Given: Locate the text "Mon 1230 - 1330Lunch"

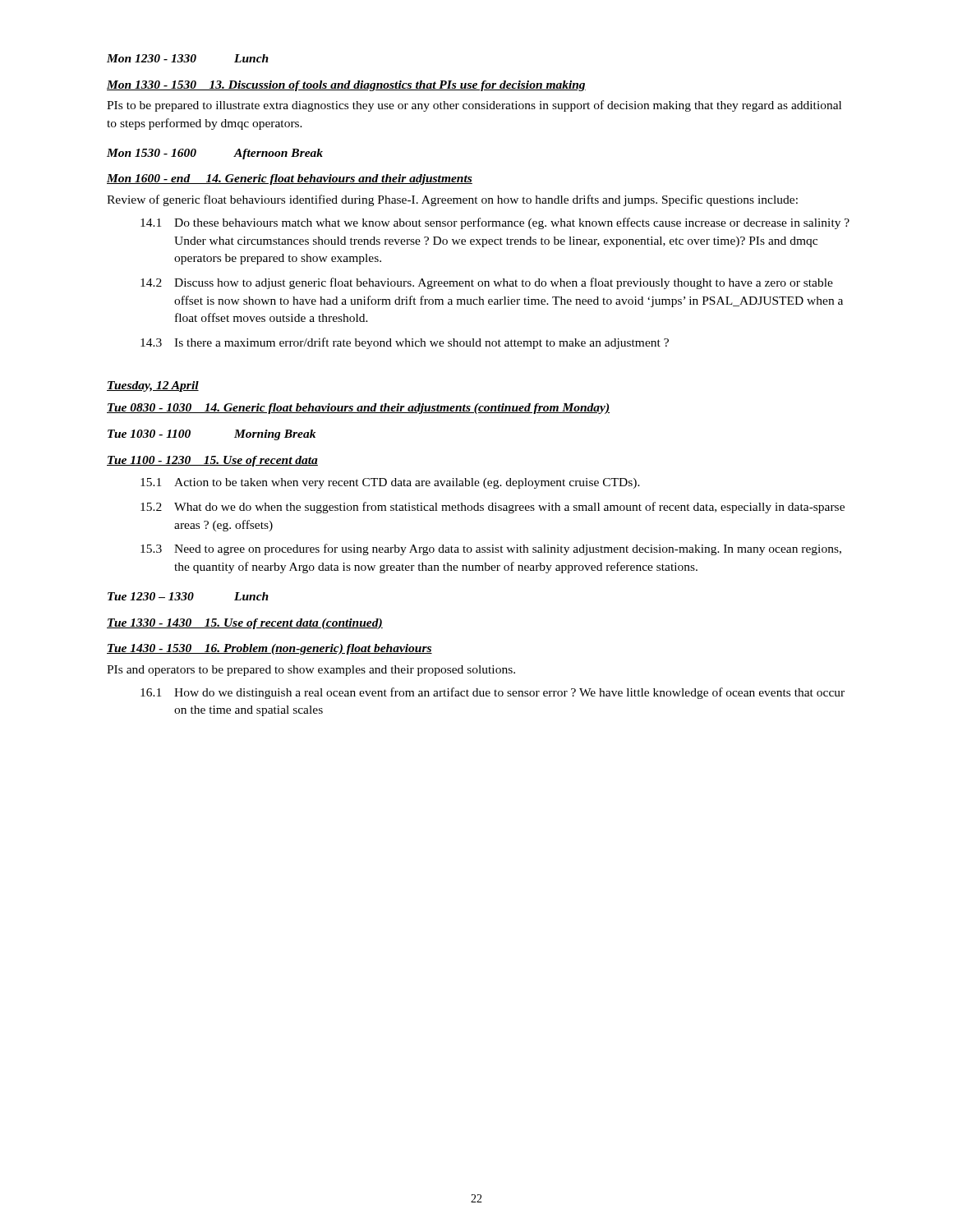Looking at the screenshot, I should (188, 58).
